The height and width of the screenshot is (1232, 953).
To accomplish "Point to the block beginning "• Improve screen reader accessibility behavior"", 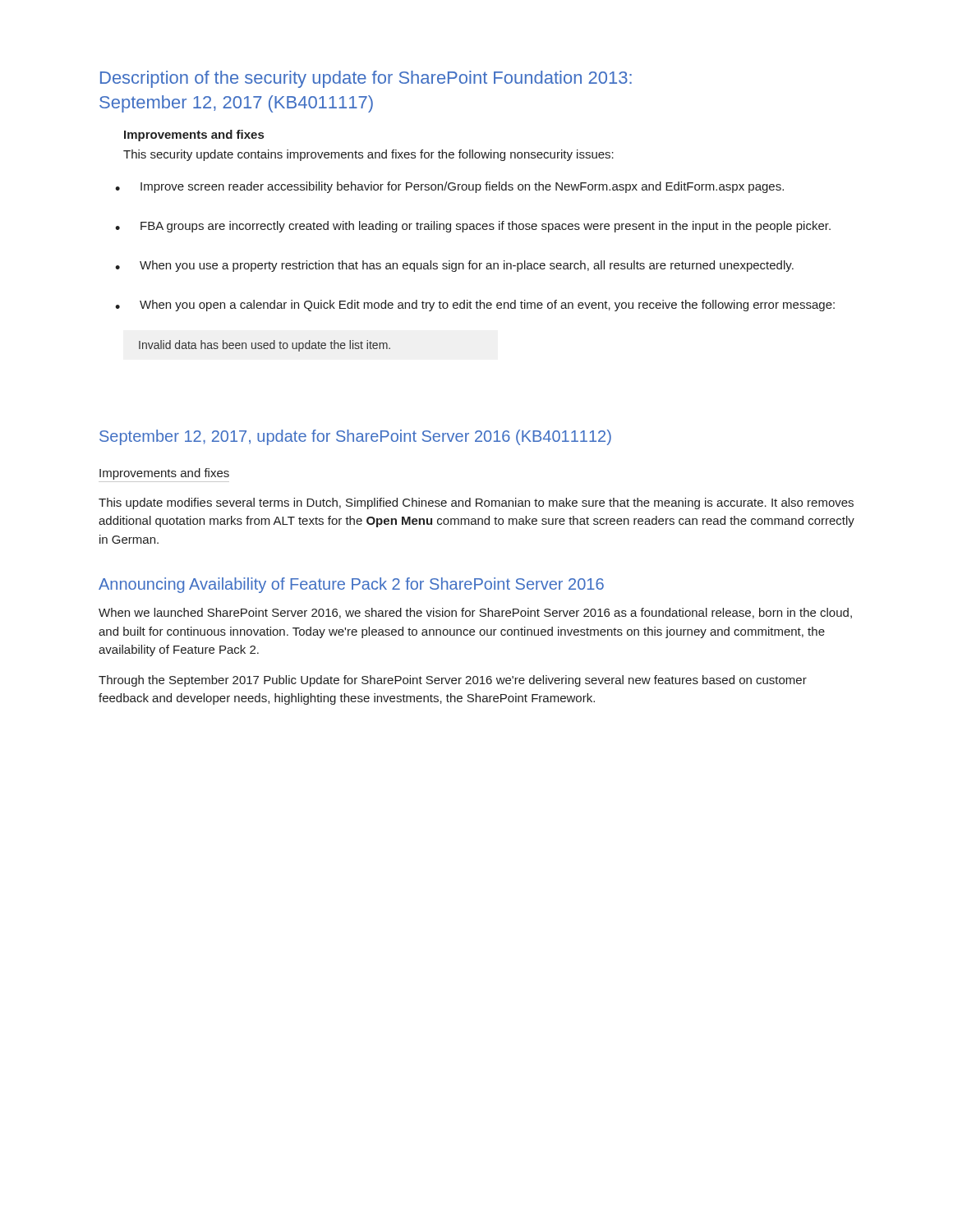I will pos(450,189).
